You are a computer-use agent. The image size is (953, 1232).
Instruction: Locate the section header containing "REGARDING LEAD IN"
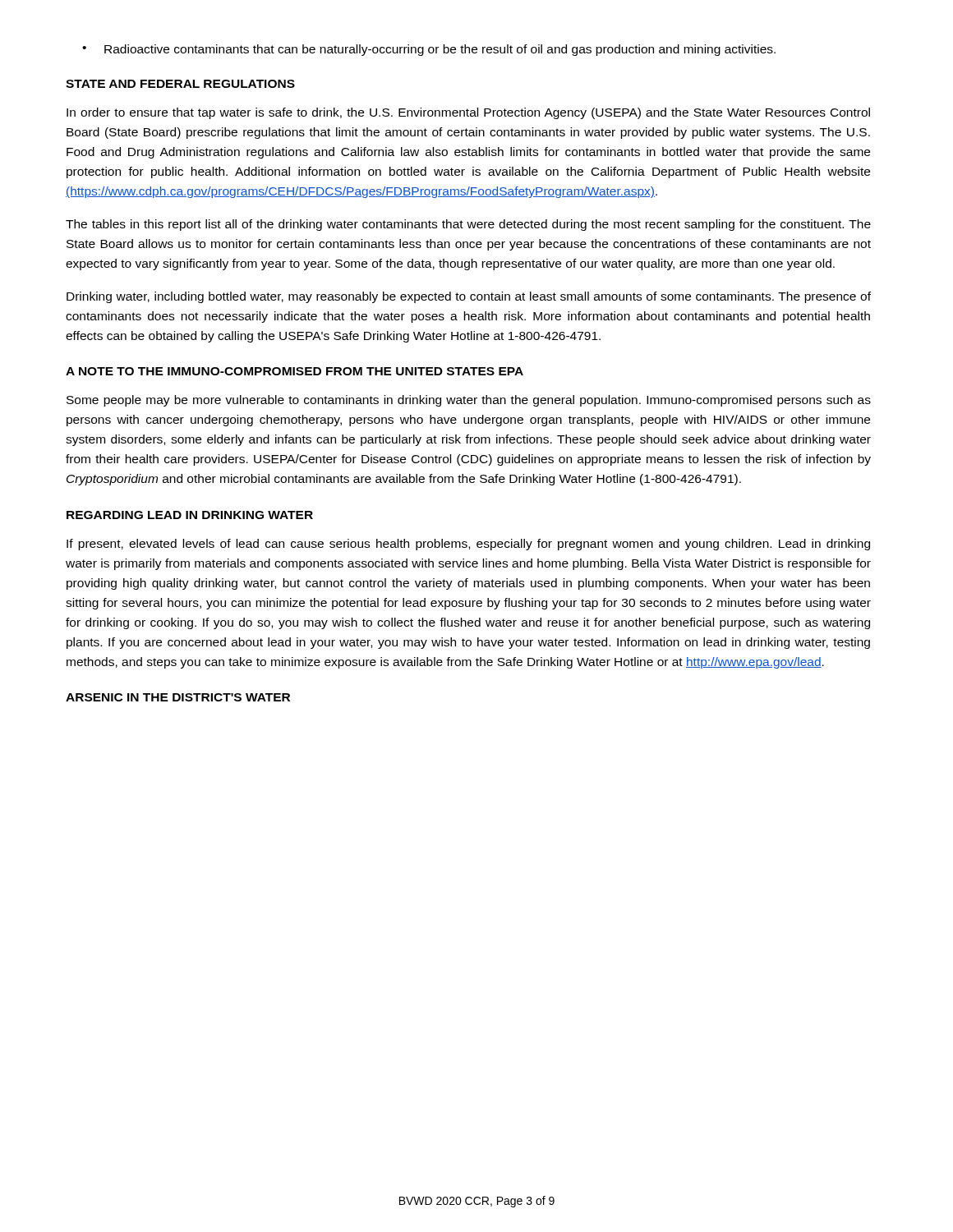(x=190, y=515)
